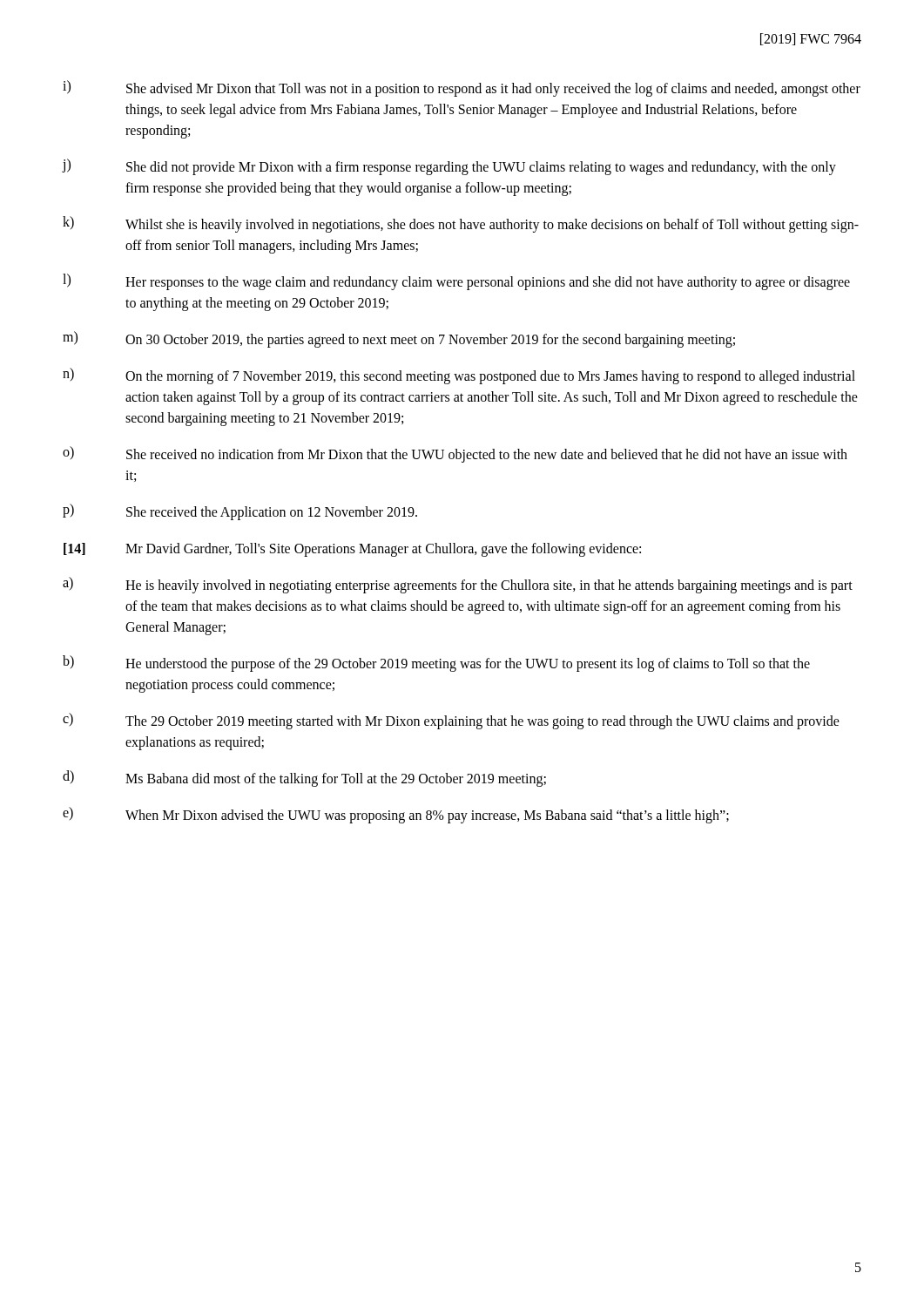Navigate to the element starting "m) On 30 October 2019,"

click(x=462, y=340)
